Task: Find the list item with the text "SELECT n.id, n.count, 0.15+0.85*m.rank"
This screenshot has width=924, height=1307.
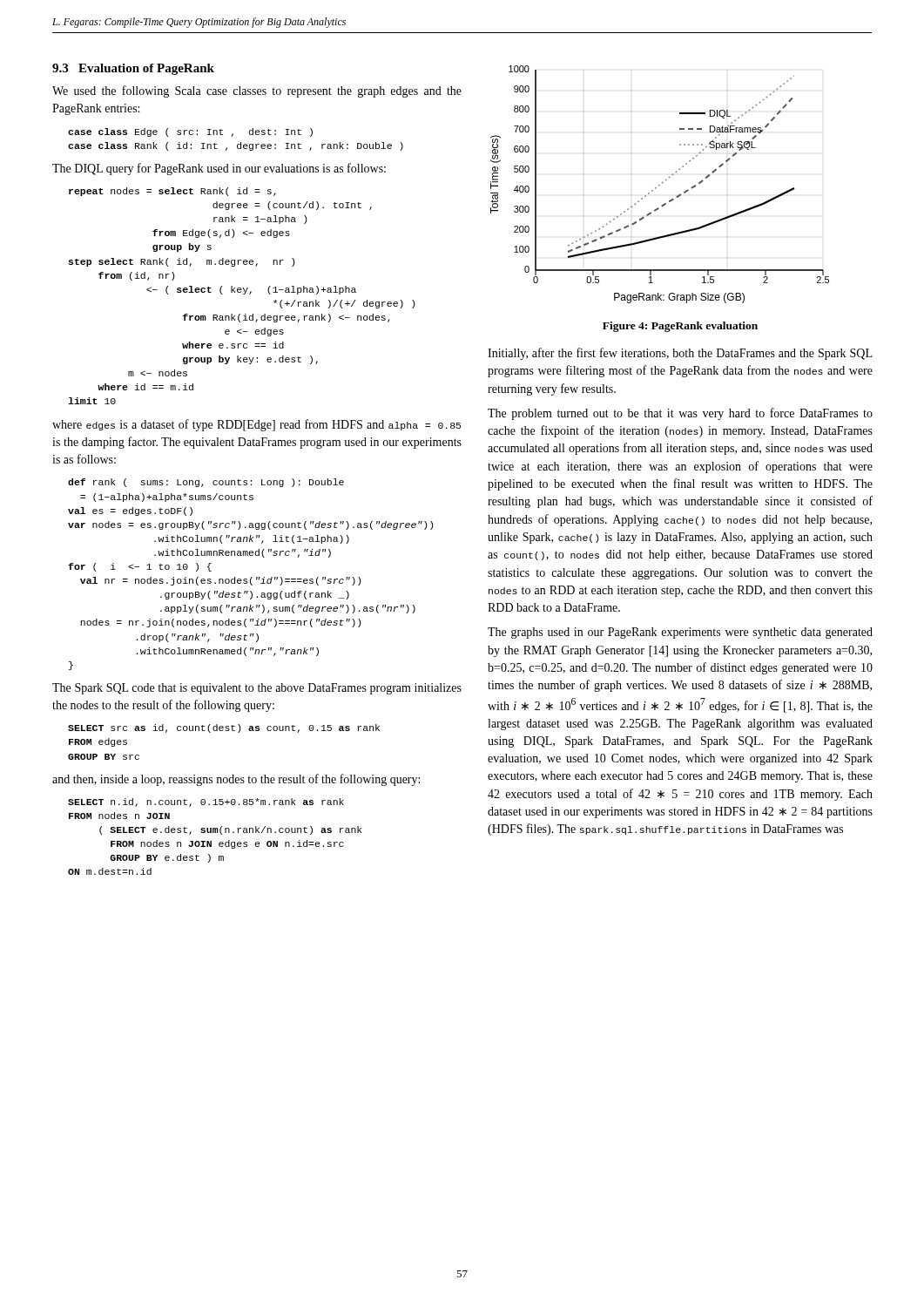Action: click(x=265, y=838)
